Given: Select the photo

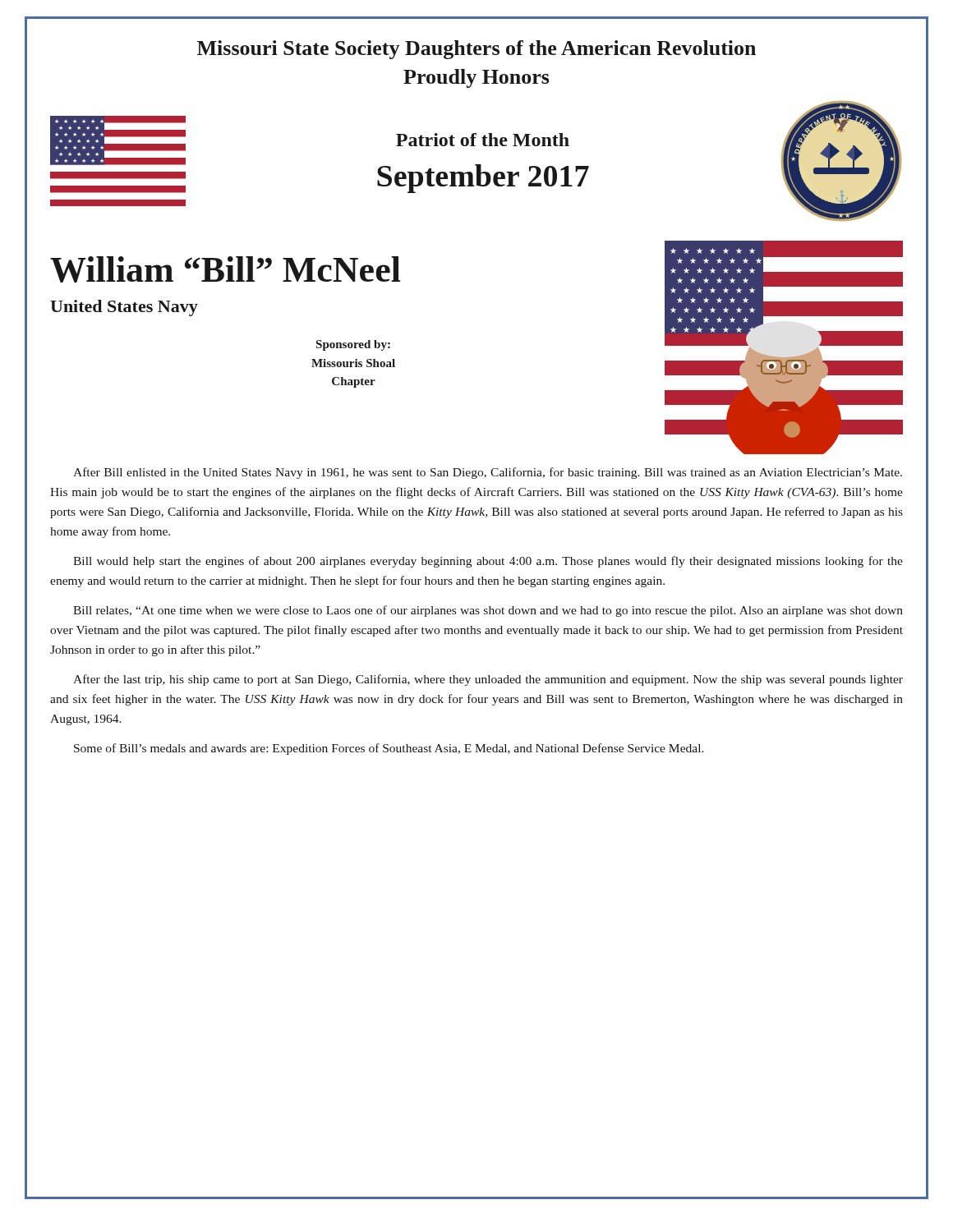Looking at the screenshot, I should 784,348.
